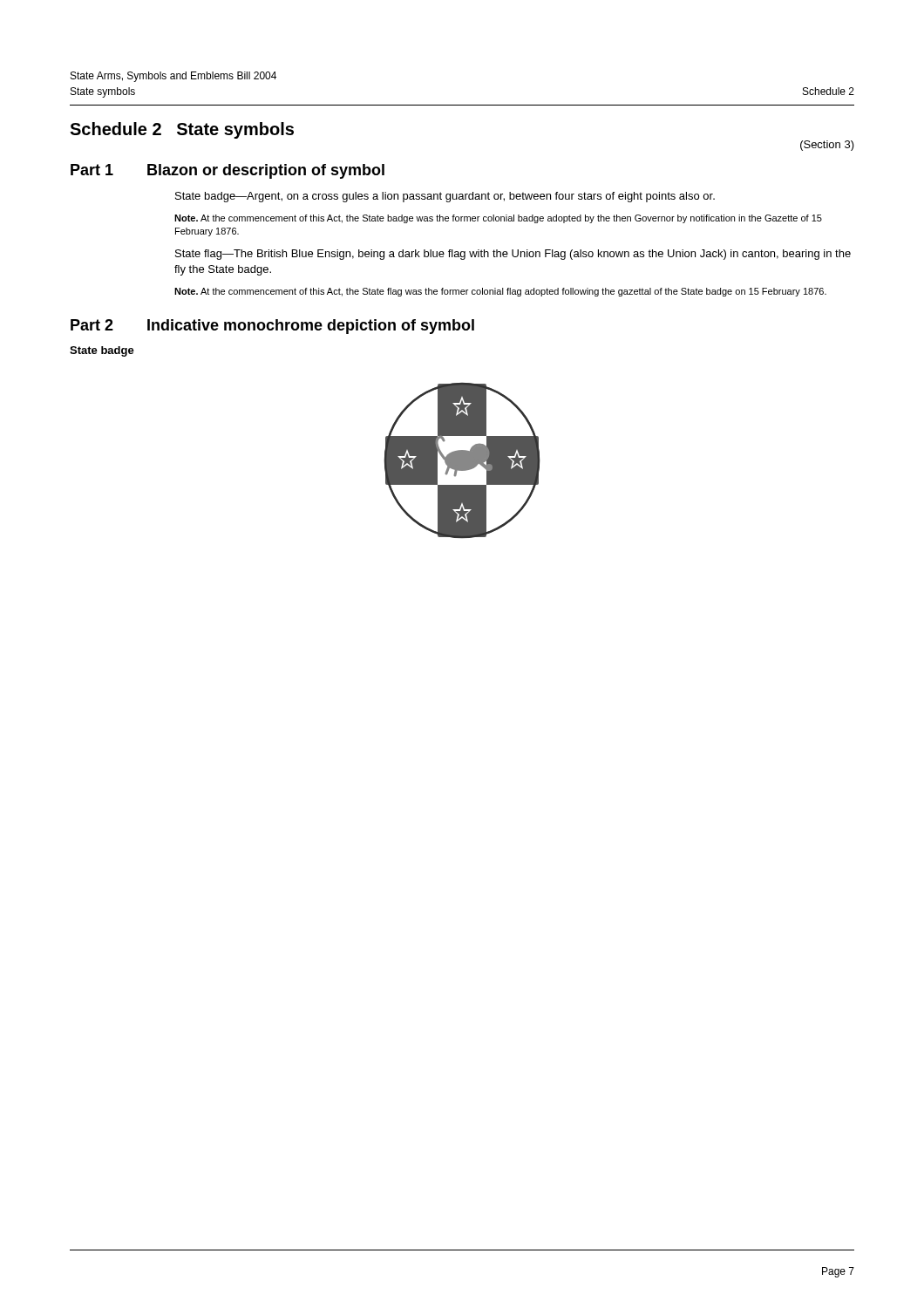Find "Schedule 2 State symbols" on this page
Screen dimensions: 1308x924
182,129
